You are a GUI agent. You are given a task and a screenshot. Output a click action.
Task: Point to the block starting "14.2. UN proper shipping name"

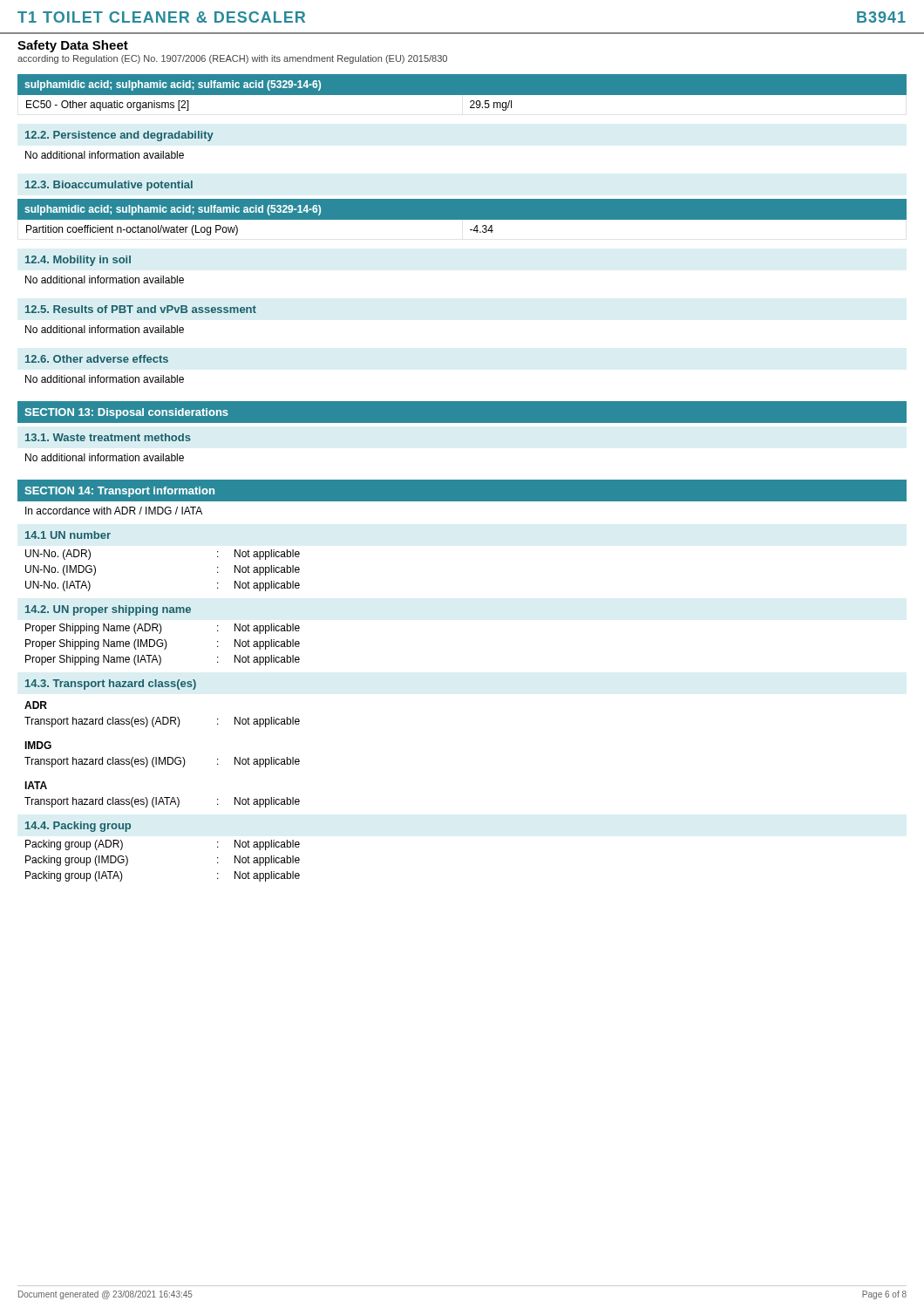(x=108, y=609)
